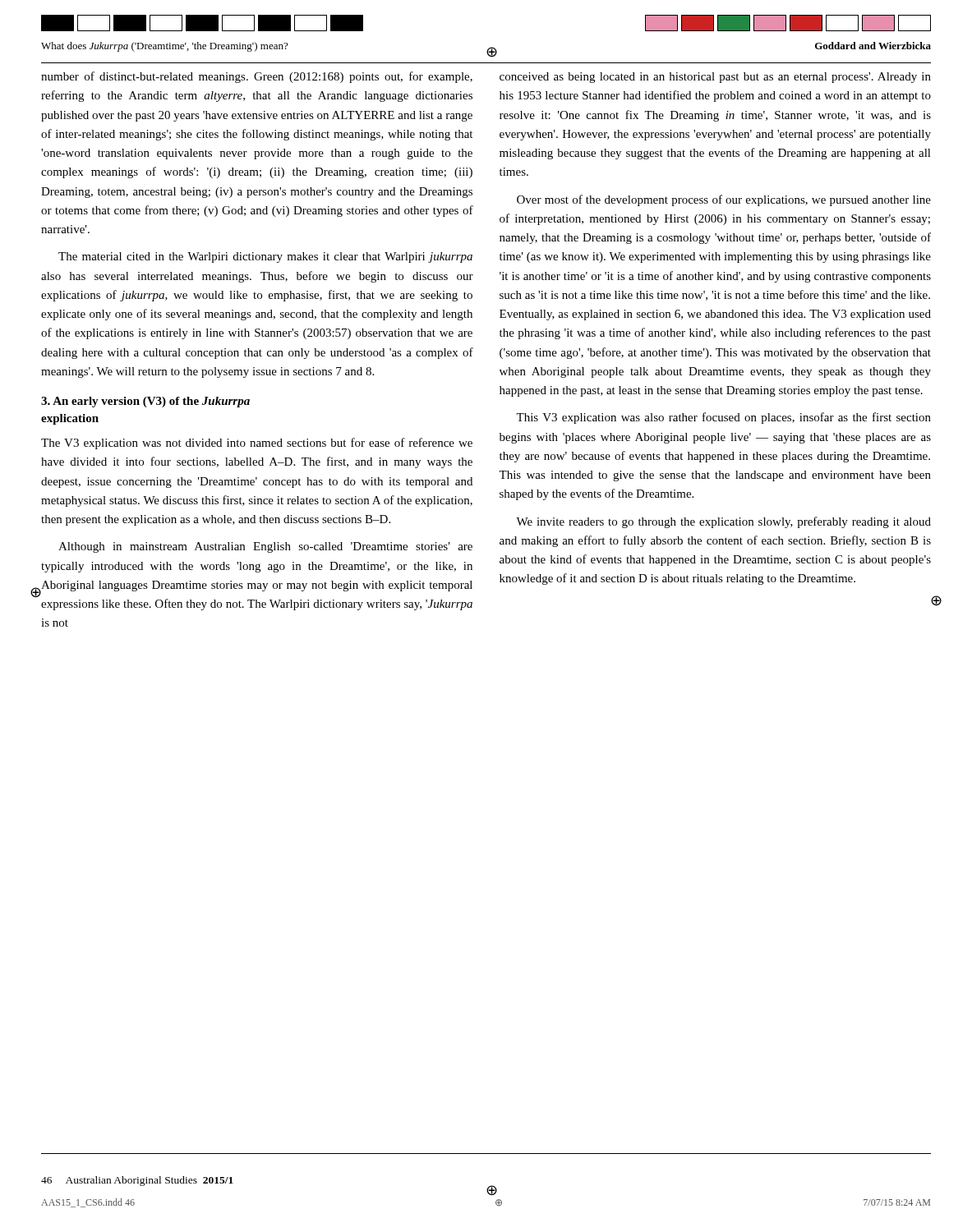Click on the text block that says "conceived as being located in an historical"
Screen dimensions: 1232x972
click(x=715, y=125)
